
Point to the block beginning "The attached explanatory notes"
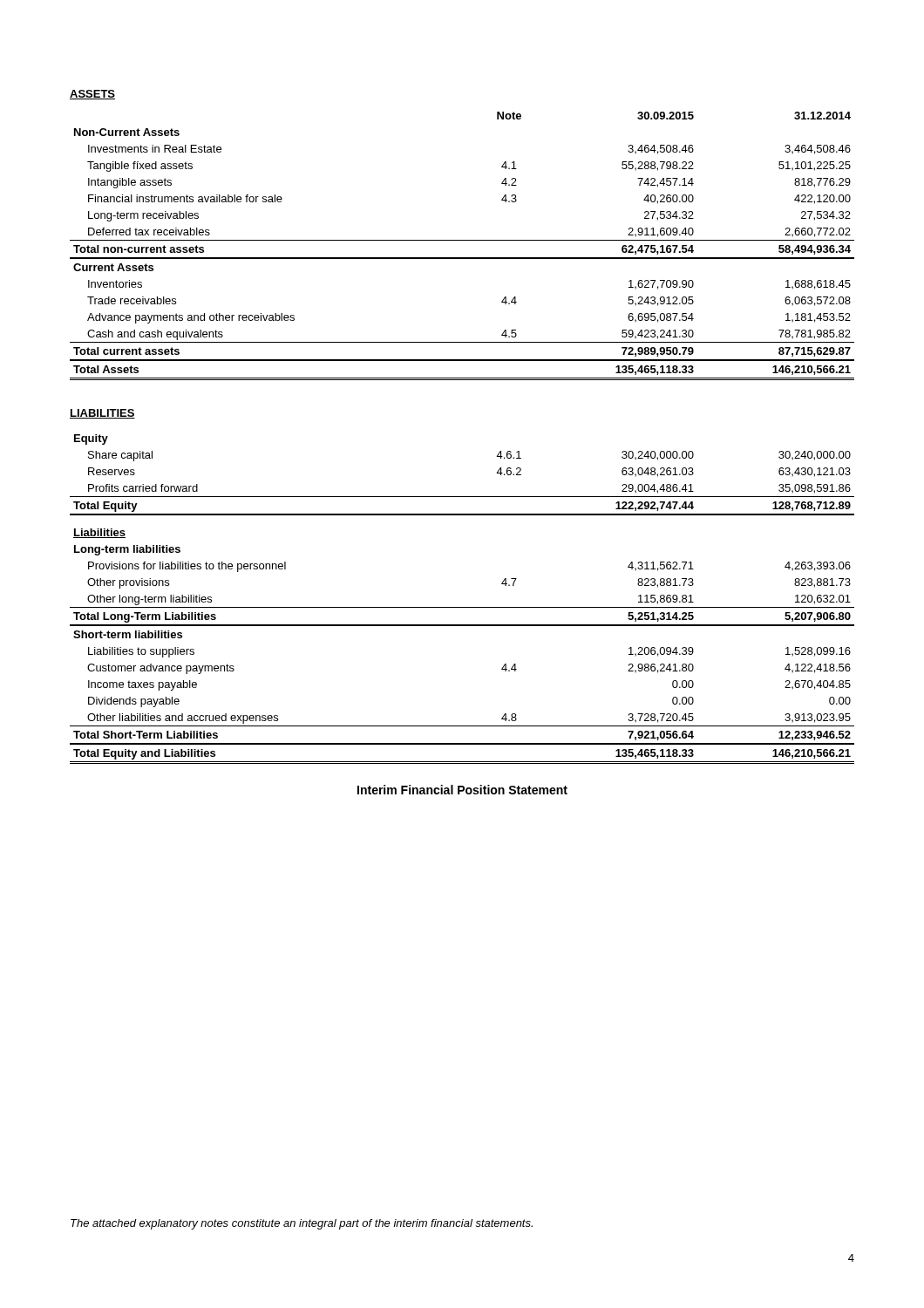(302, 1223)
